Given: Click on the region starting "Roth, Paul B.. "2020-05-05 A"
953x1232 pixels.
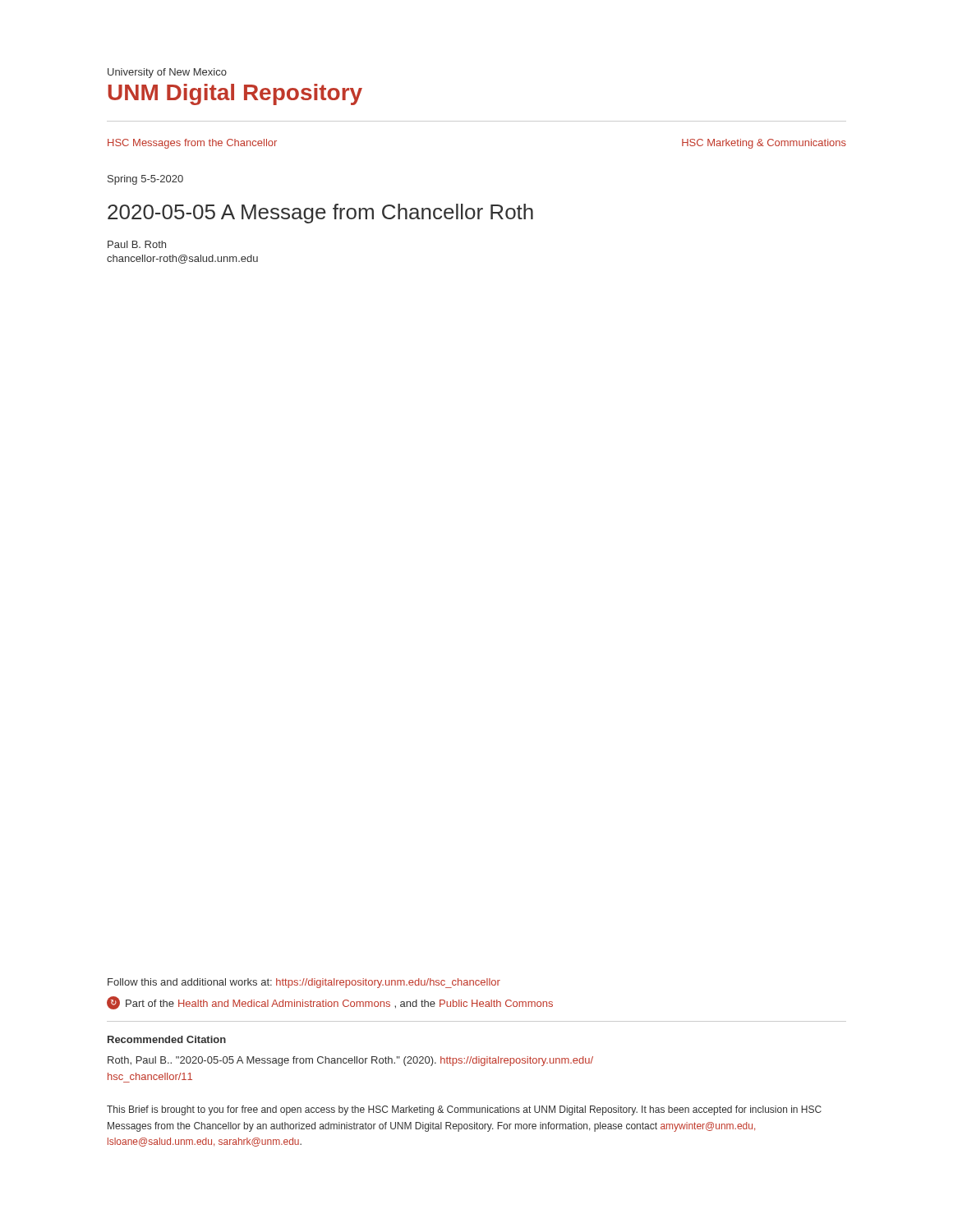Looking at the screenshot, I should click(x=350, y=1068).
